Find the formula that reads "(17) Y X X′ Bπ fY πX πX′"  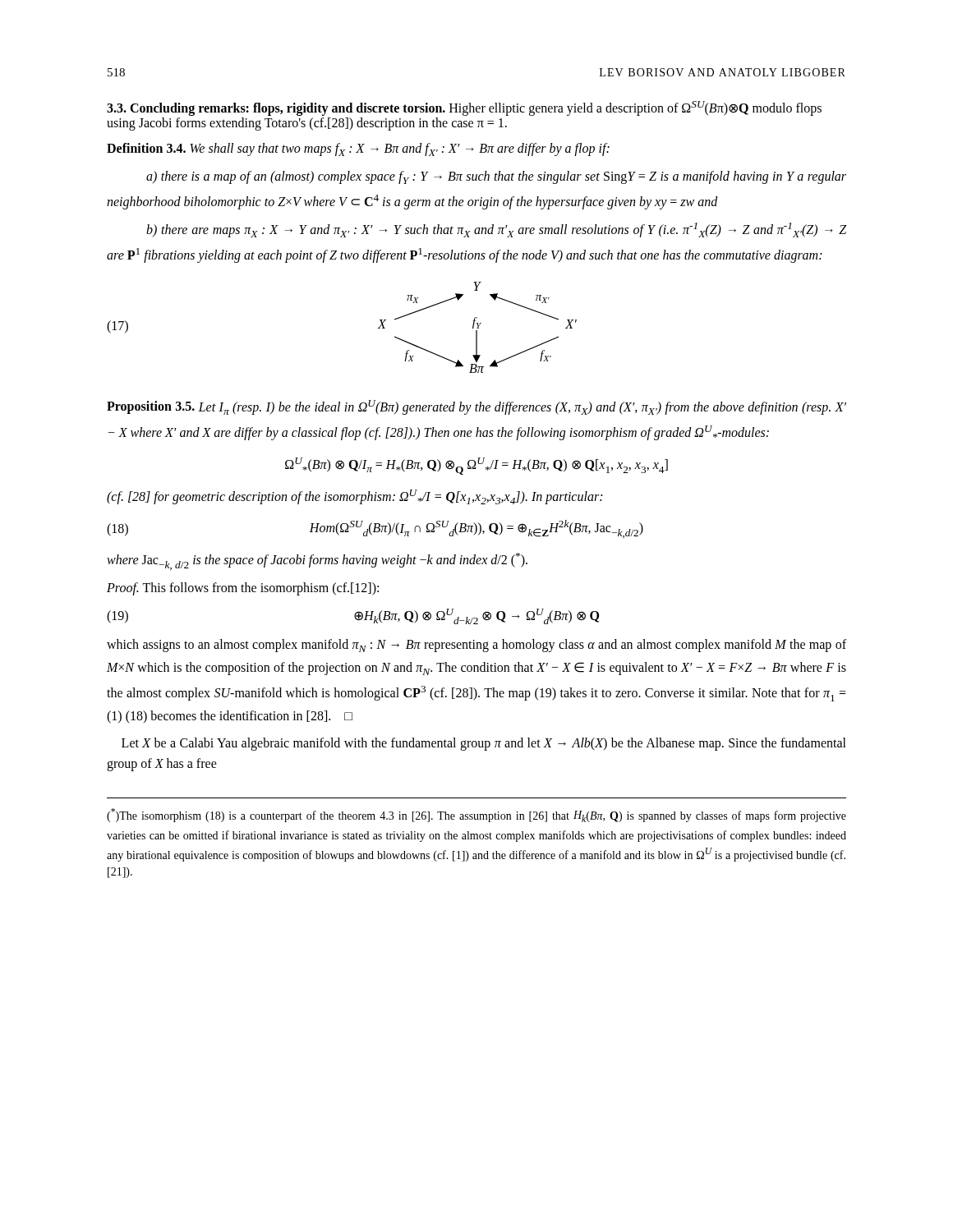point(476,326)
